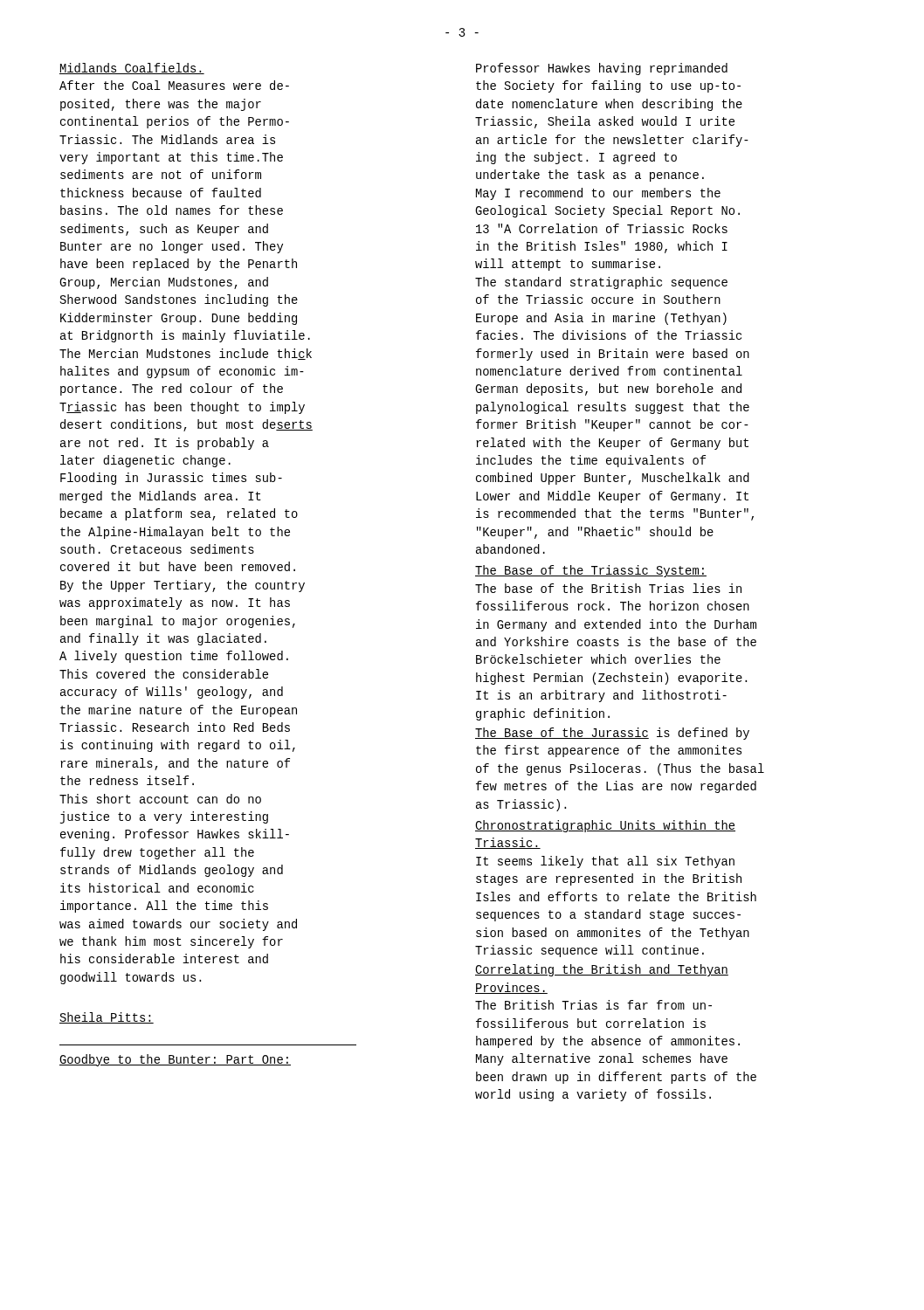Locate the region starting "It seems likely that all six"

click(x=616, y=907)
